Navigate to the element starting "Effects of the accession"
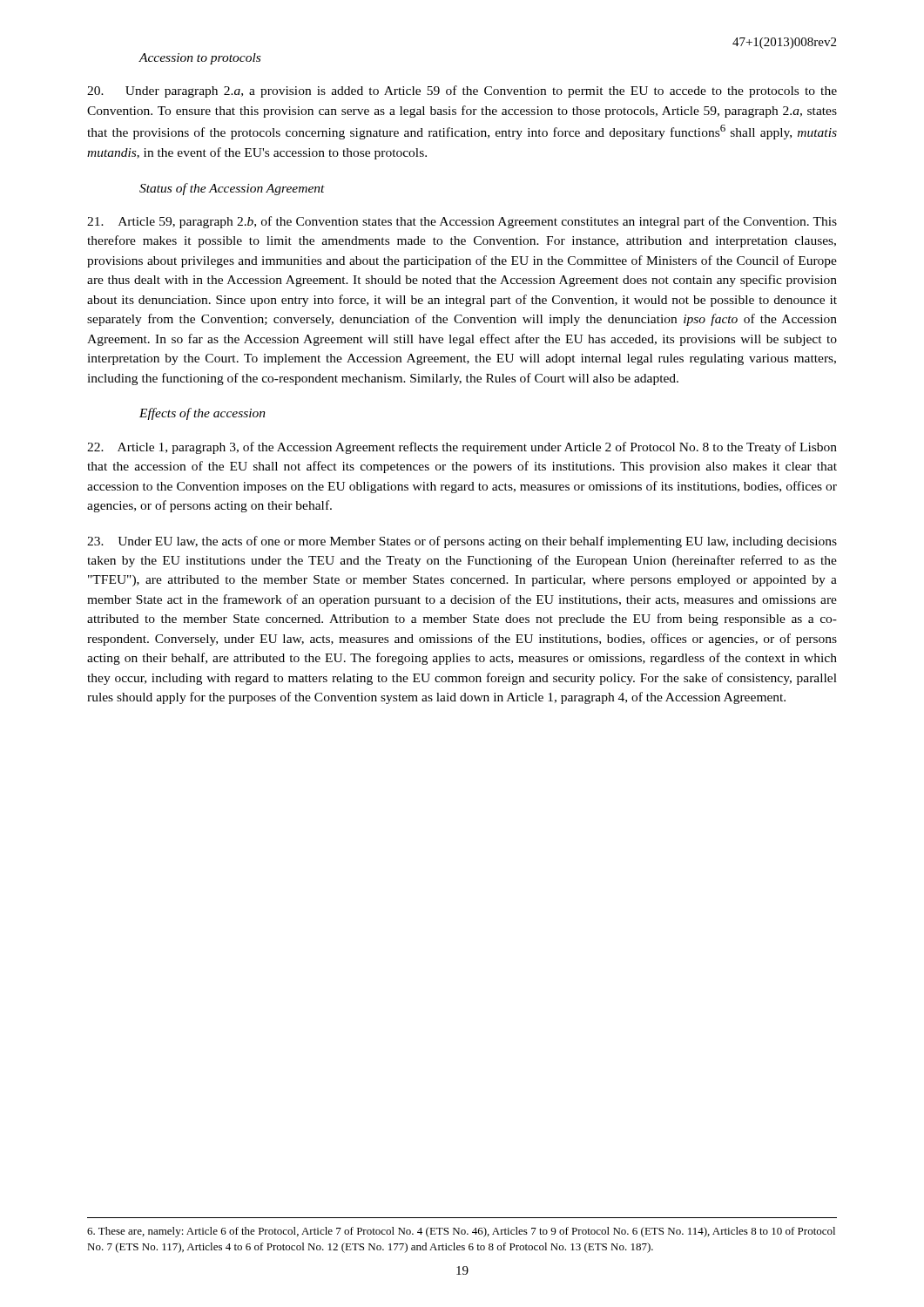924x1307 pixels. [202, 413]
